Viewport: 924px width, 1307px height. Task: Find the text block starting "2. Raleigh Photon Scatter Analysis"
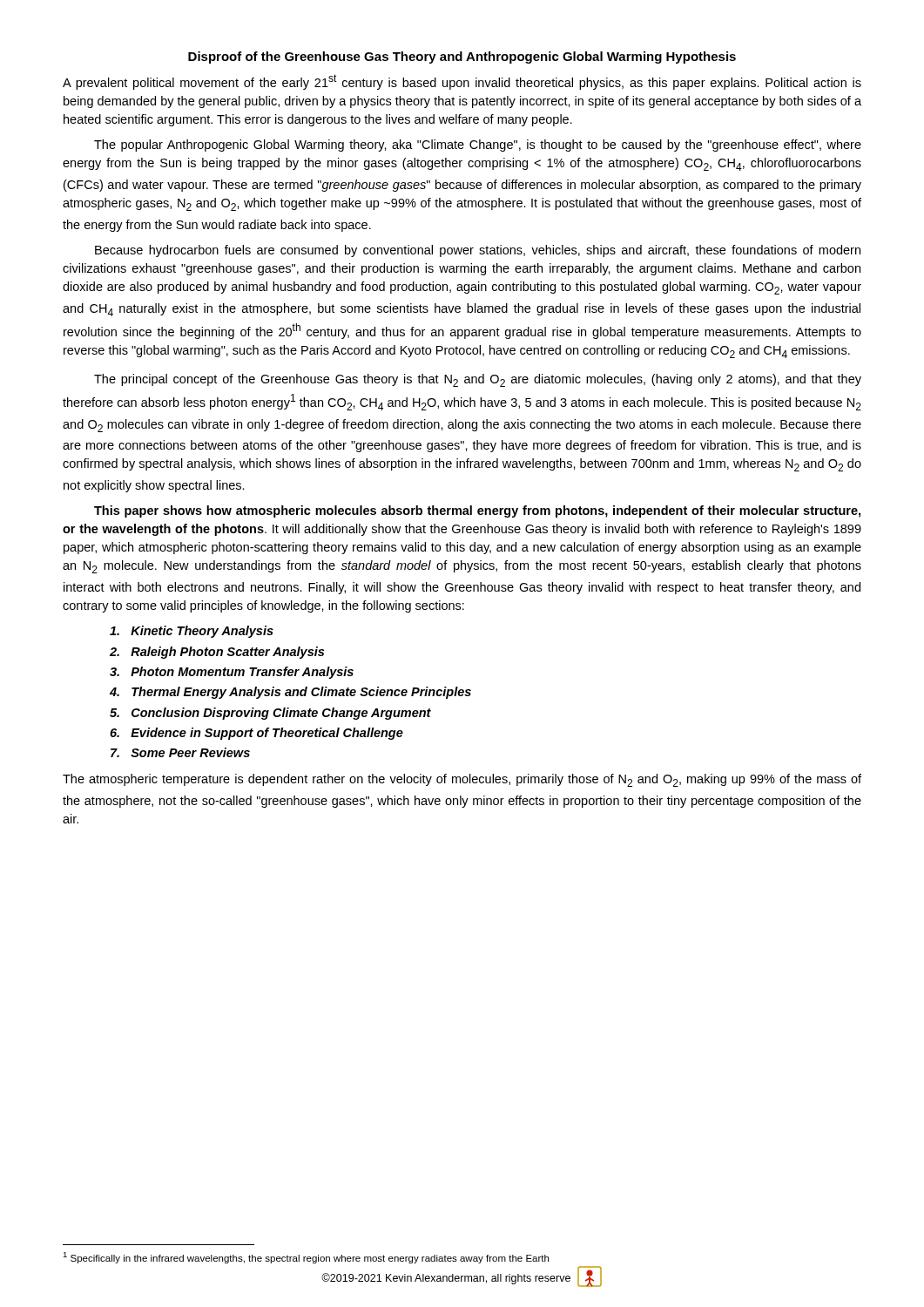coord(217,652)
